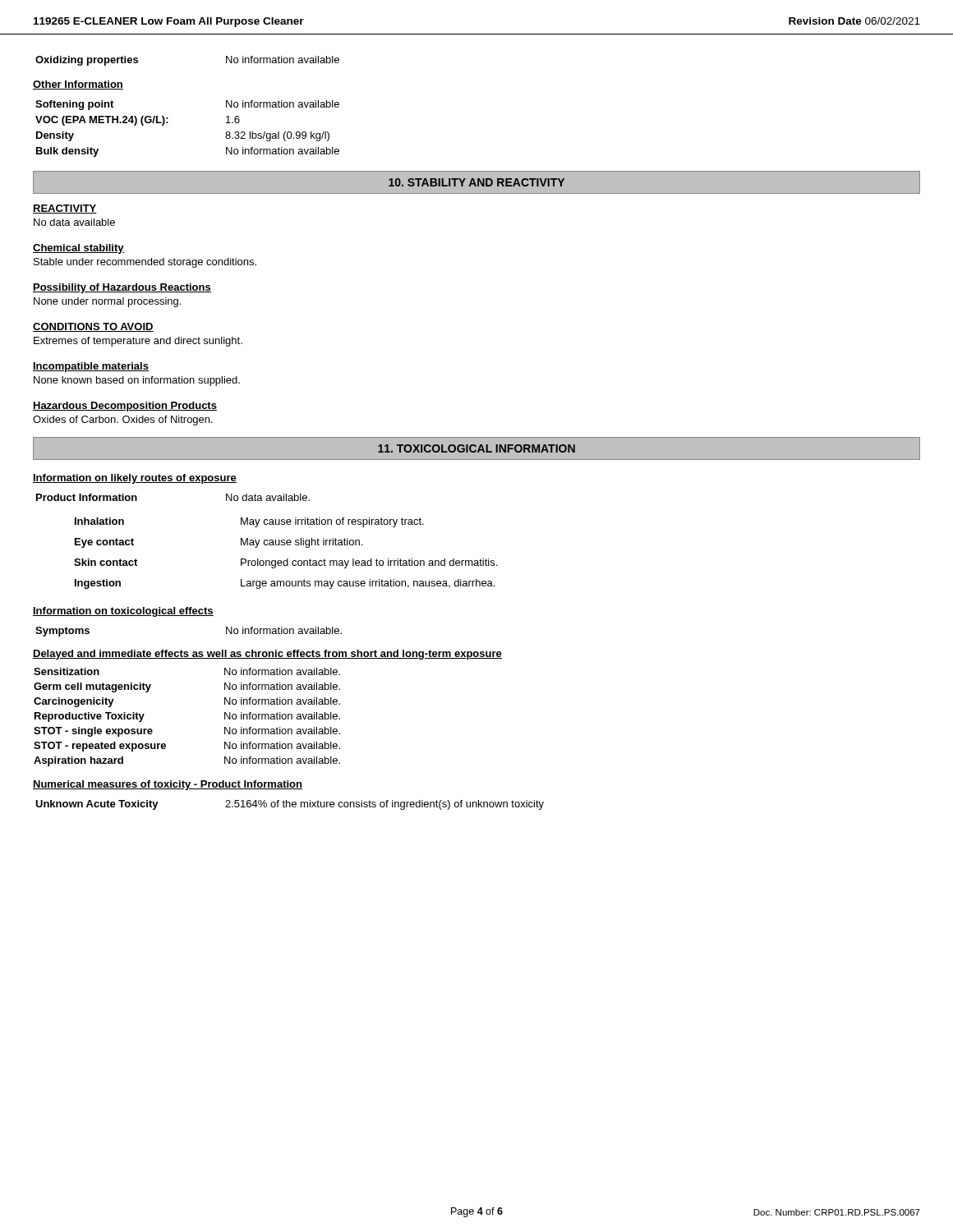Screen dimensions: 1232x953
Task: Click on the region starting "Symptoms No information available."
Action: coord(66,631)
